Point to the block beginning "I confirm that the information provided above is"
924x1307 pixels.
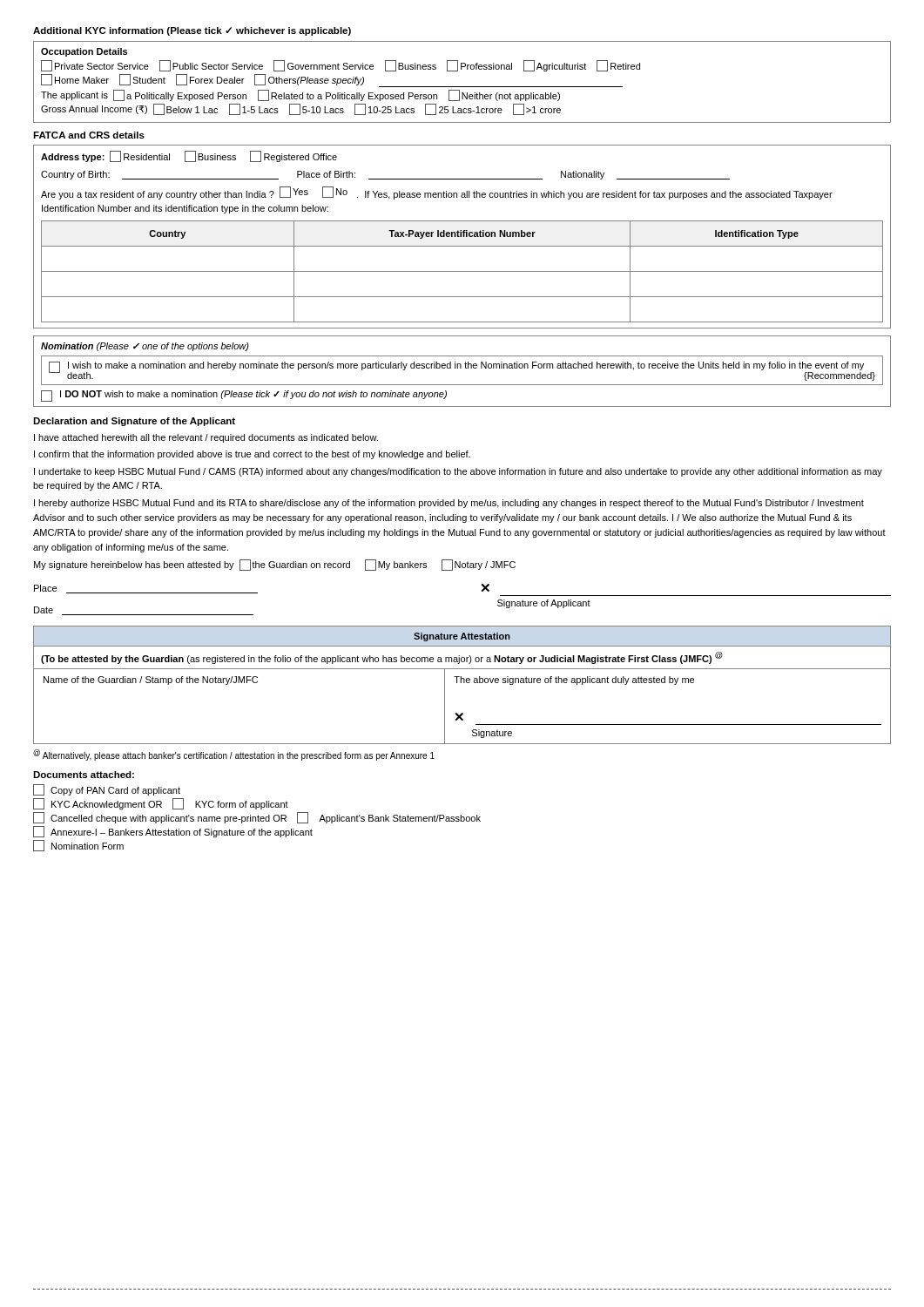click(252, 454)
